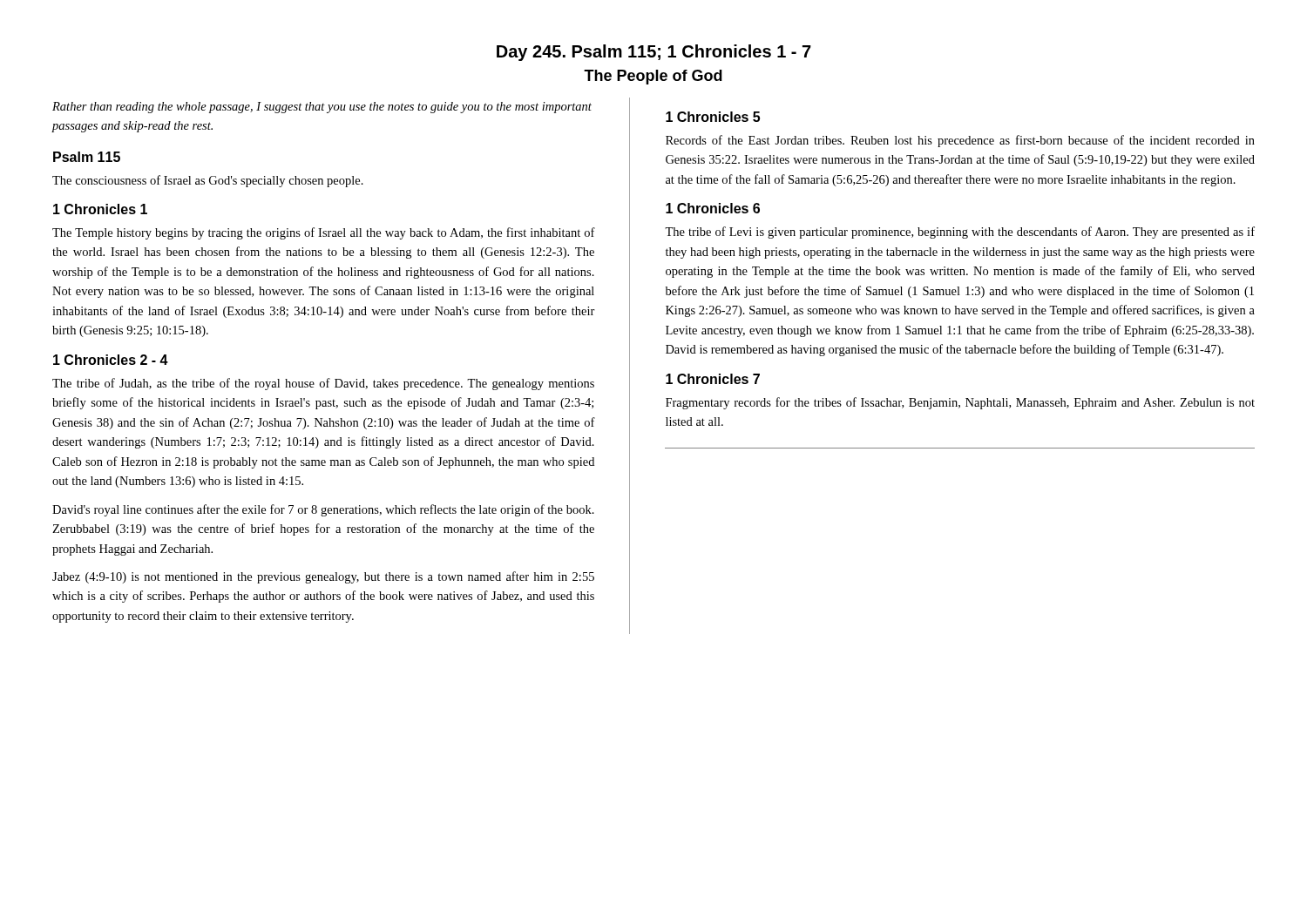
Task: Select the text starting "The tribe of Judah, as the tribe"
Action: [x=323, y=432]
